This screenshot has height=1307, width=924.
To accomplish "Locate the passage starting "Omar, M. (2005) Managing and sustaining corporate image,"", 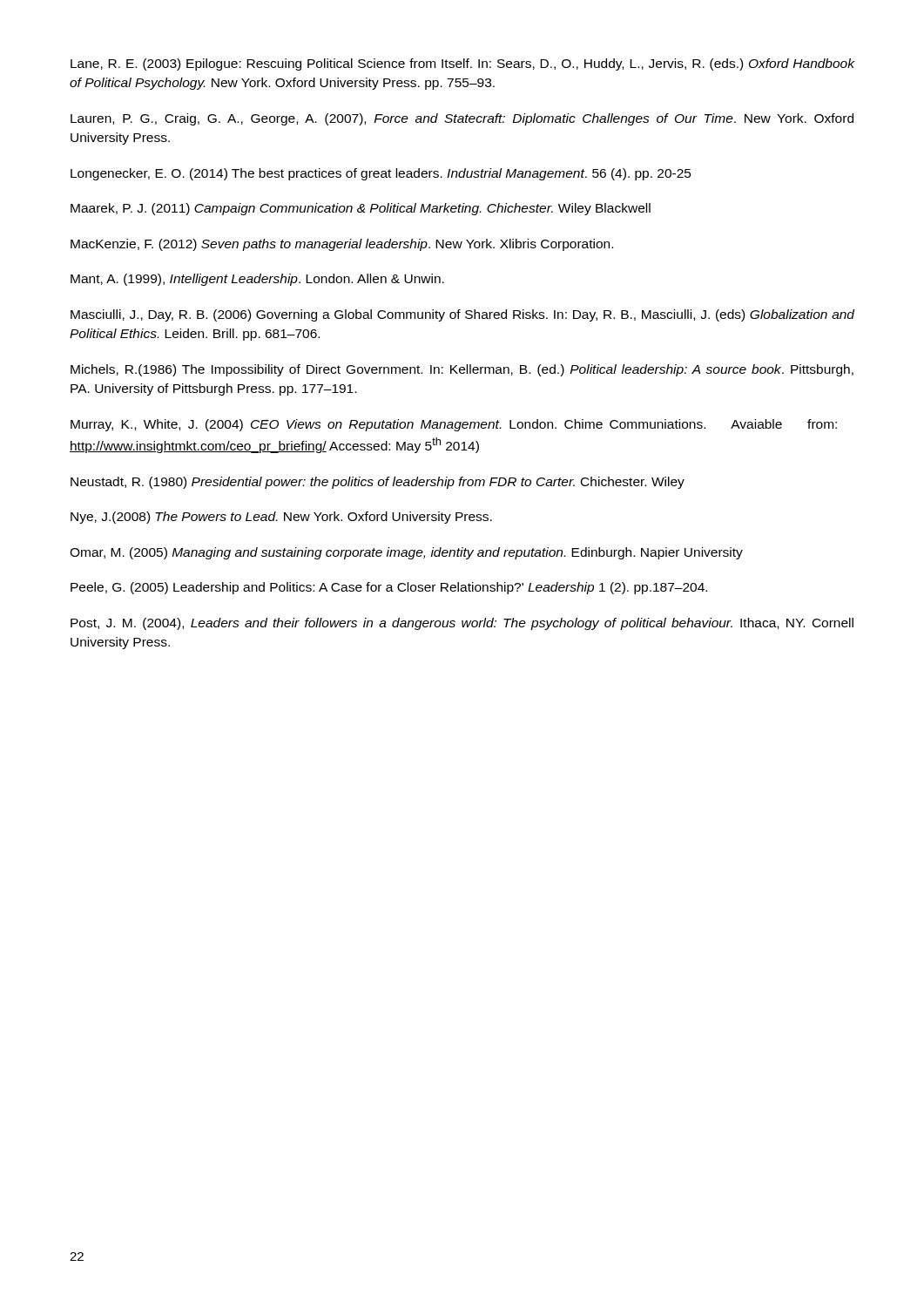I will pos(406,552).
